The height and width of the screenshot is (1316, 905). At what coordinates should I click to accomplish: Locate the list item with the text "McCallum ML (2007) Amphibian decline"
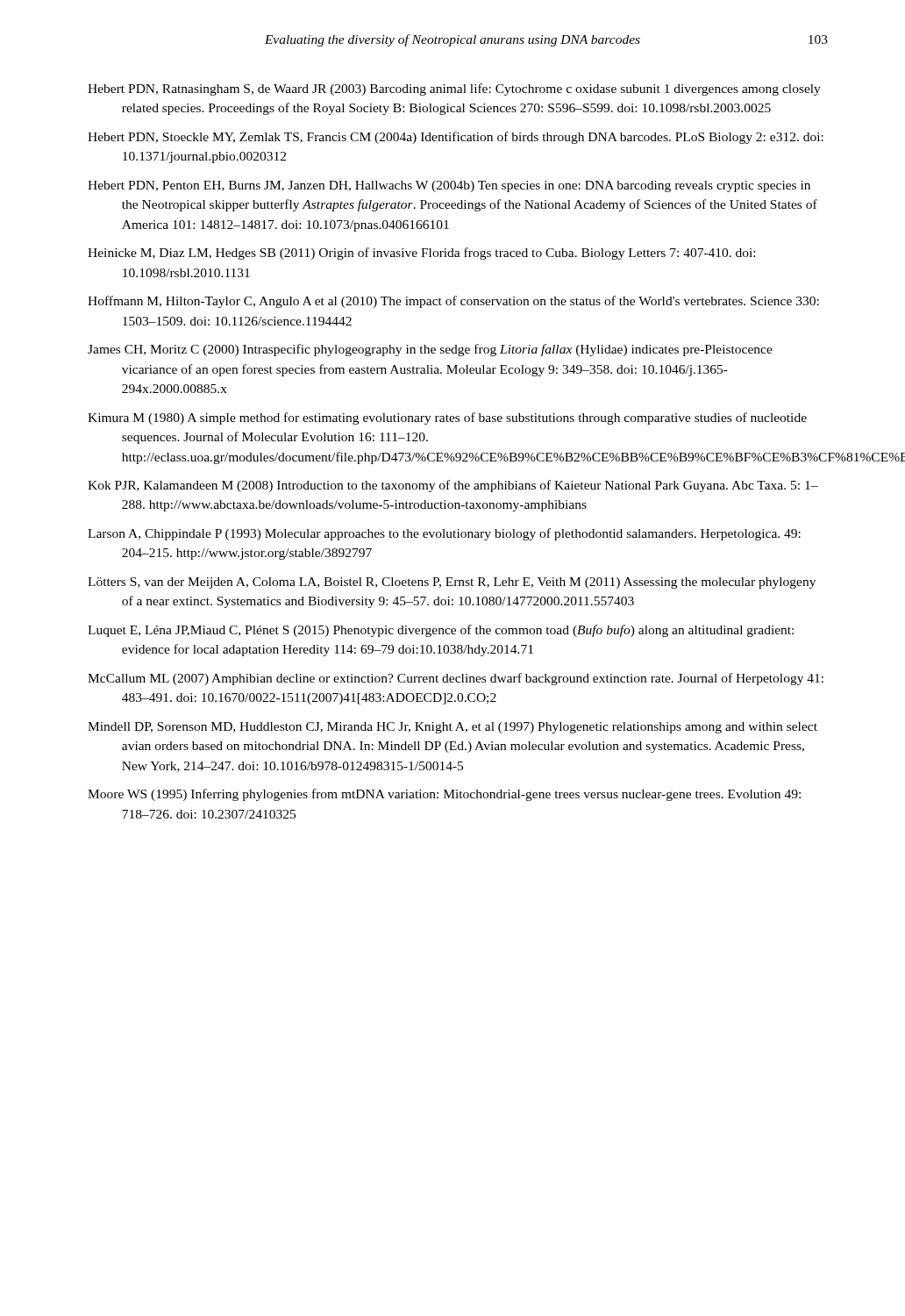[x=456, y=687]
